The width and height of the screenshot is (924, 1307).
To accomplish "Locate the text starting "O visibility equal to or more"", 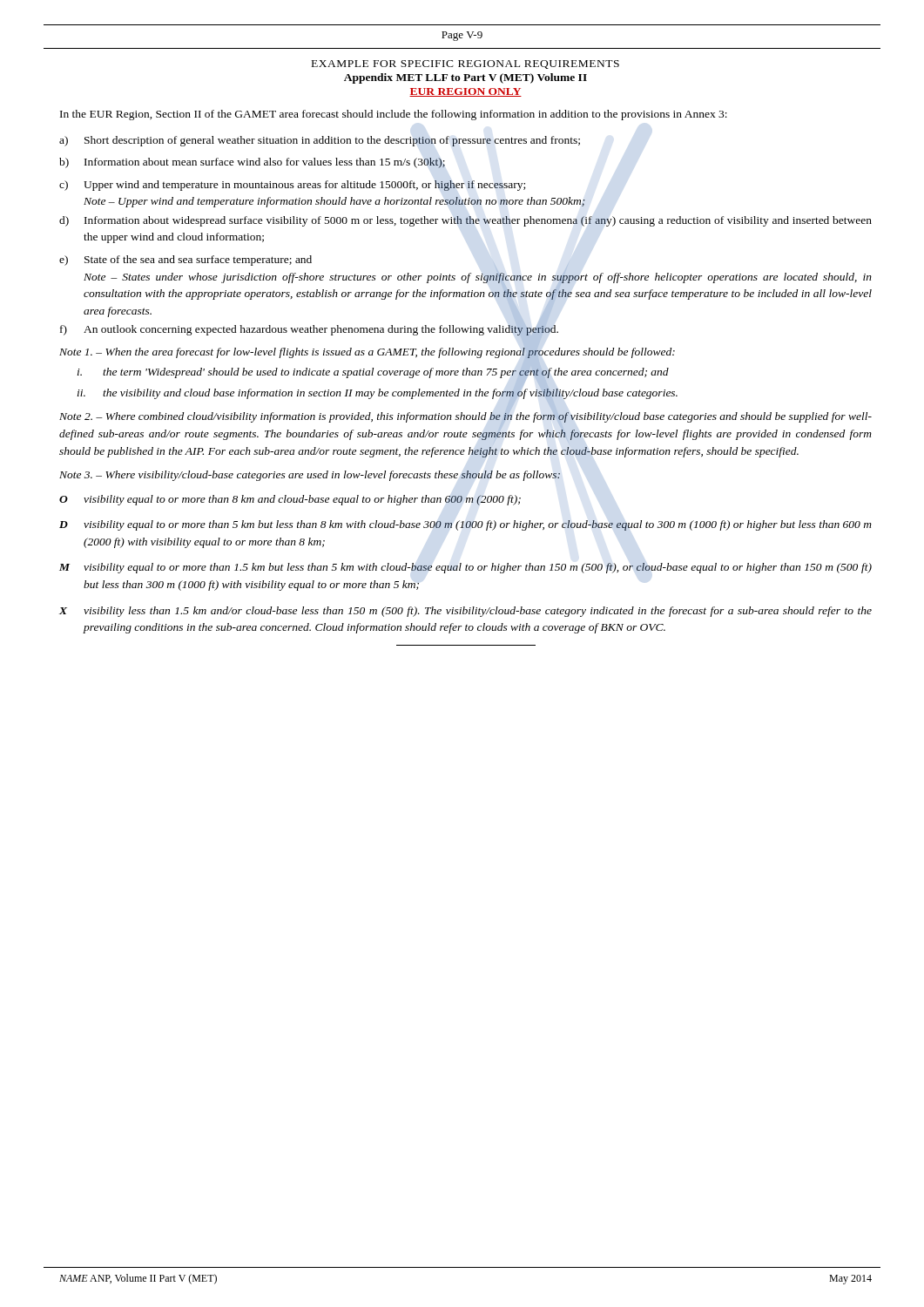I will pos(465,499).
